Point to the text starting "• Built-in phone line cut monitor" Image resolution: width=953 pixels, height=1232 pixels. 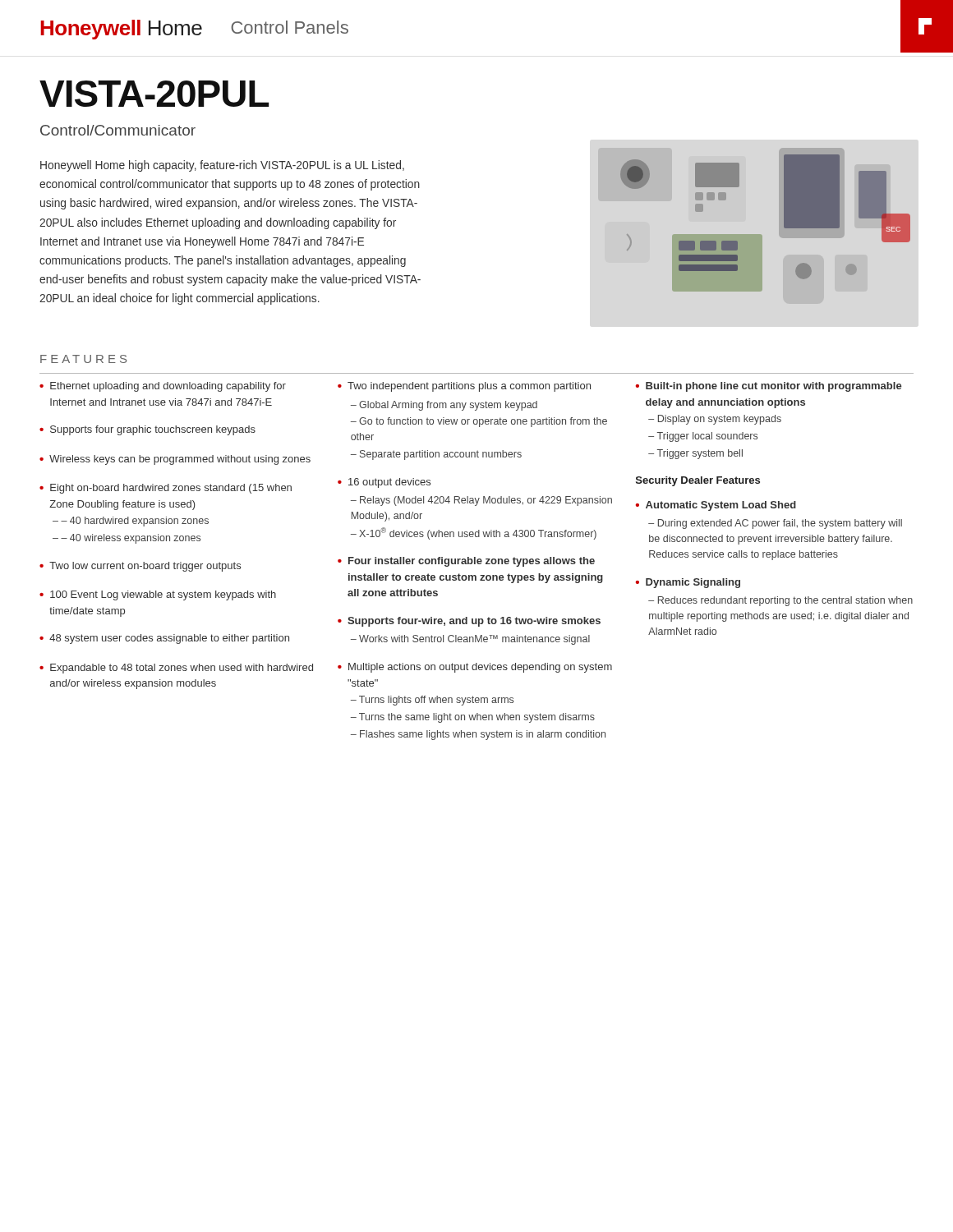coord(774,419)
